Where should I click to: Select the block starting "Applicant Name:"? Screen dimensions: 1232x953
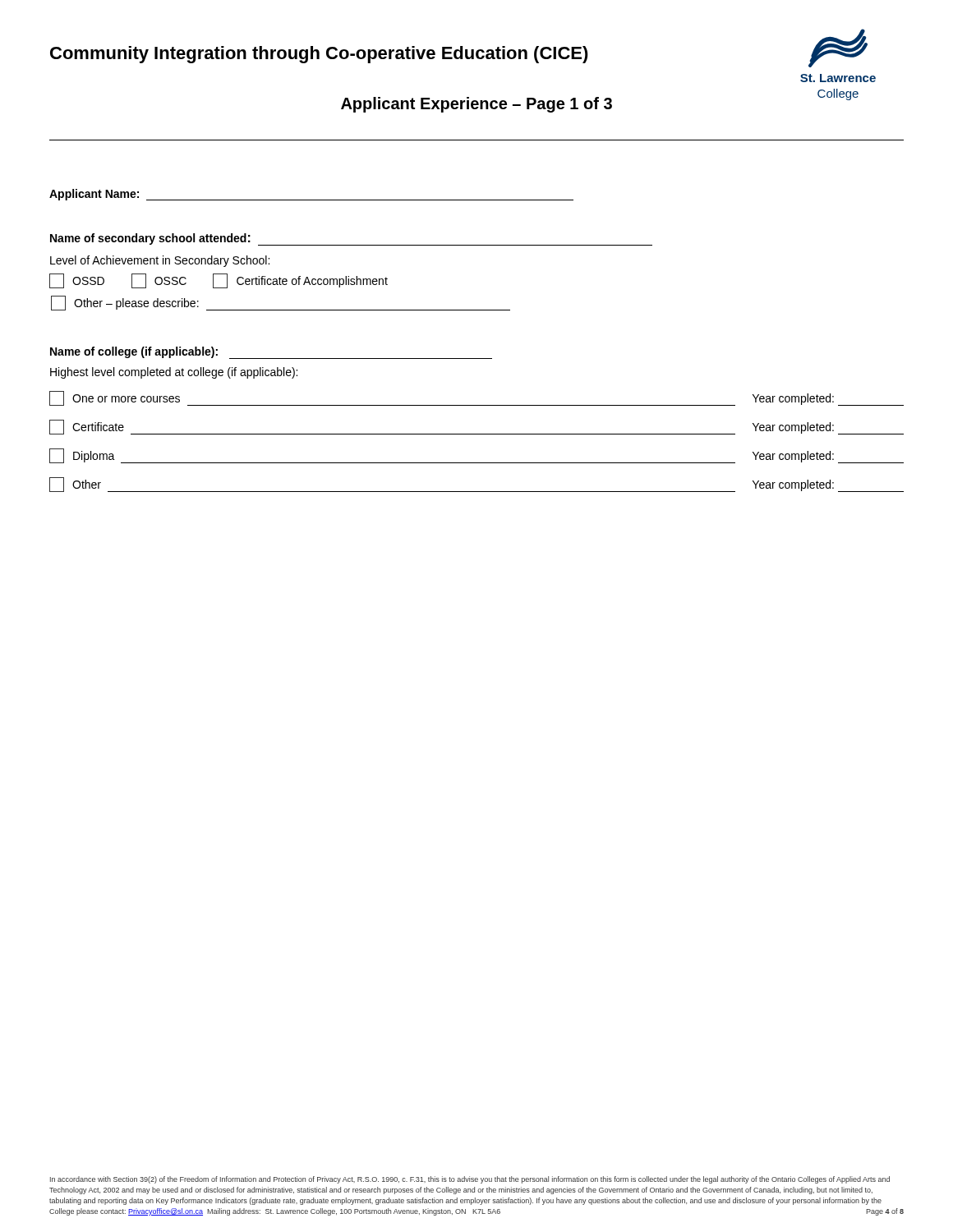point(476,193)
